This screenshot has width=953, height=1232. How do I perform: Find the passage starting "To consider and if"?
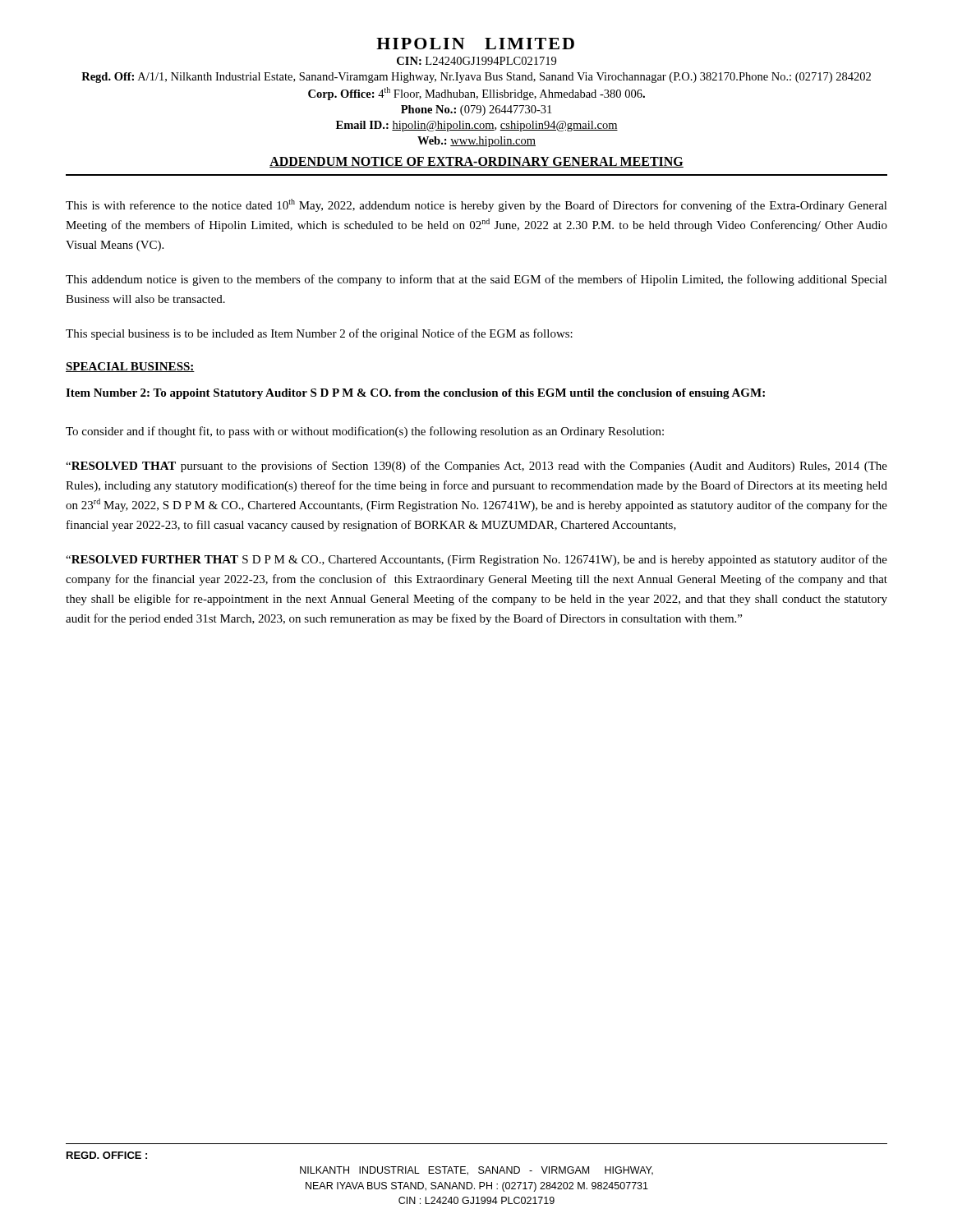click(365, 432)
